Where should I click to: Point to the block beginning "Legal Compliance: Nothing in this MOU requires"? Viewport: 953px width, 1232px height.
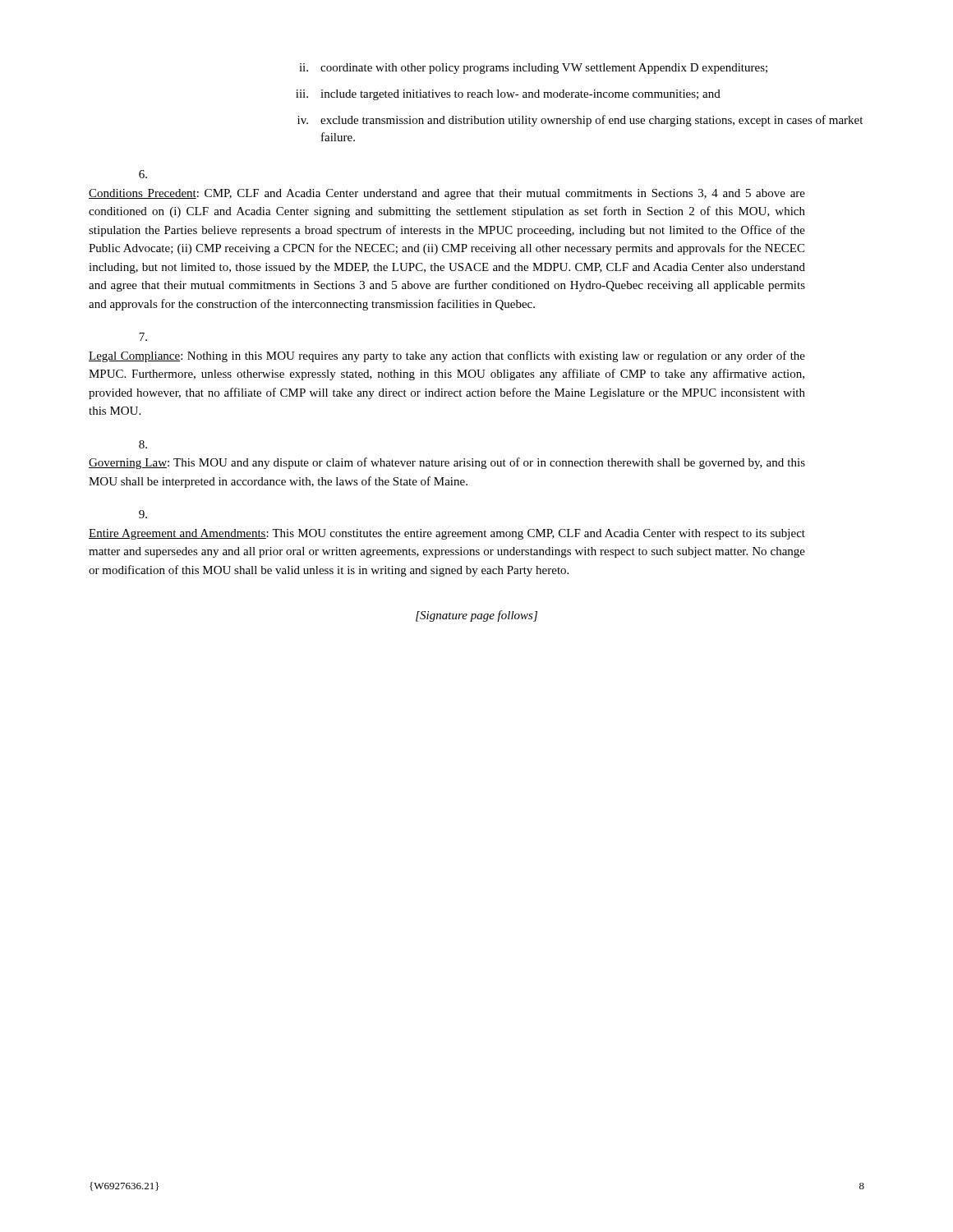pyautogui.click(x=447, y=374)
